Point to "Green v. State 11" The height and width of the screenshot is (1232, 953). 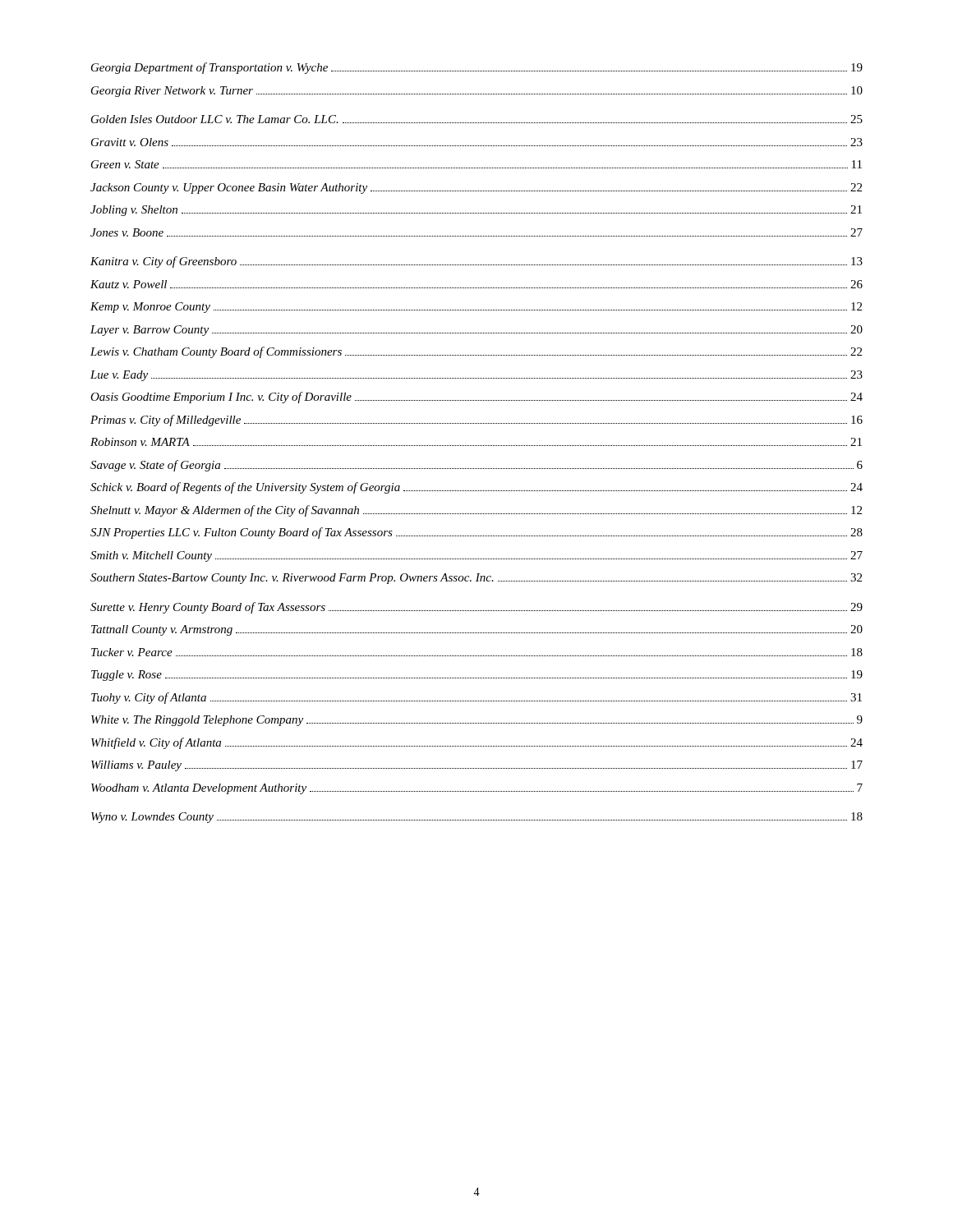pyautogui.click(x=476, y=165)
